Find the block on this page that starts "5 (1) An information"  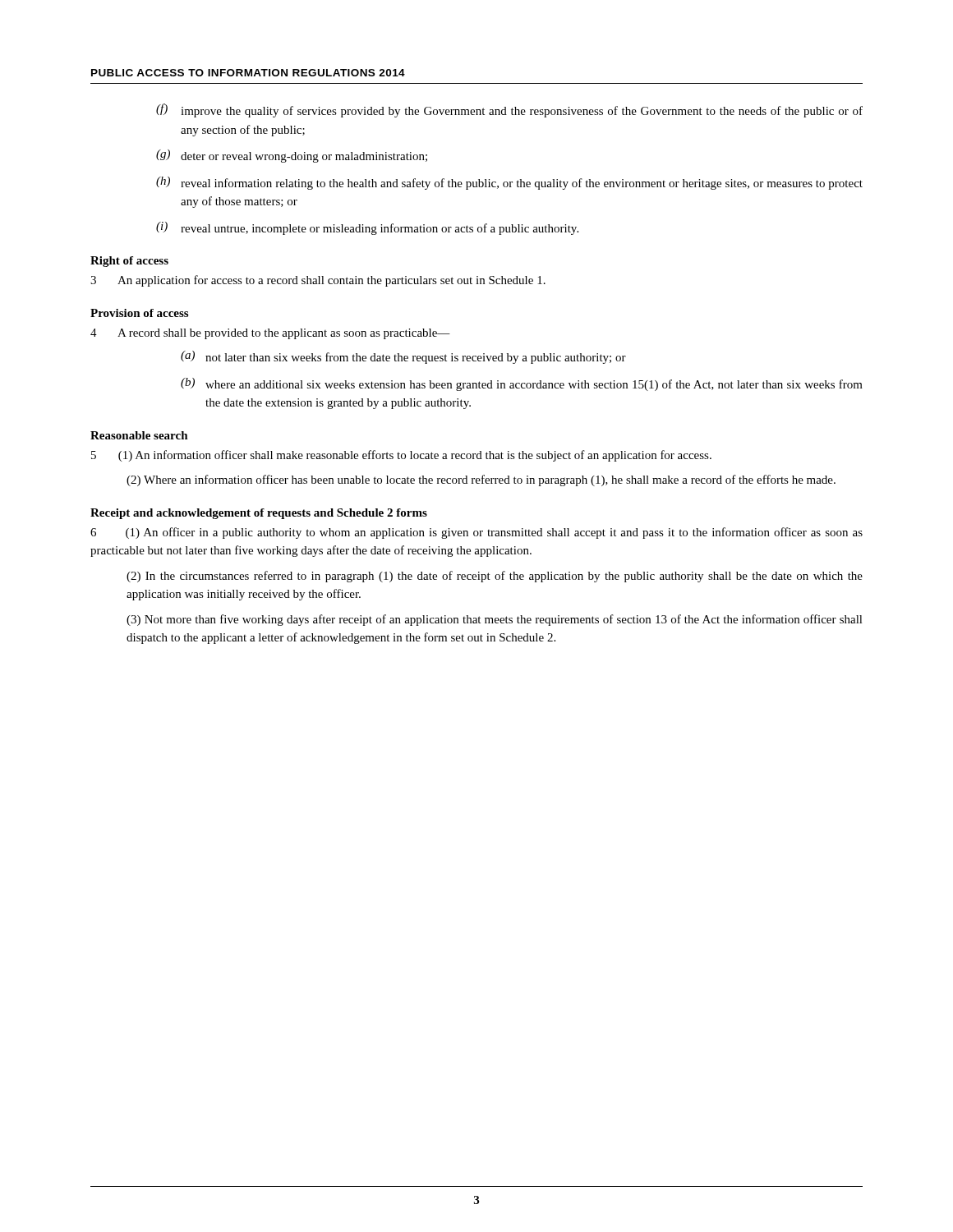(x=401, y=455)
